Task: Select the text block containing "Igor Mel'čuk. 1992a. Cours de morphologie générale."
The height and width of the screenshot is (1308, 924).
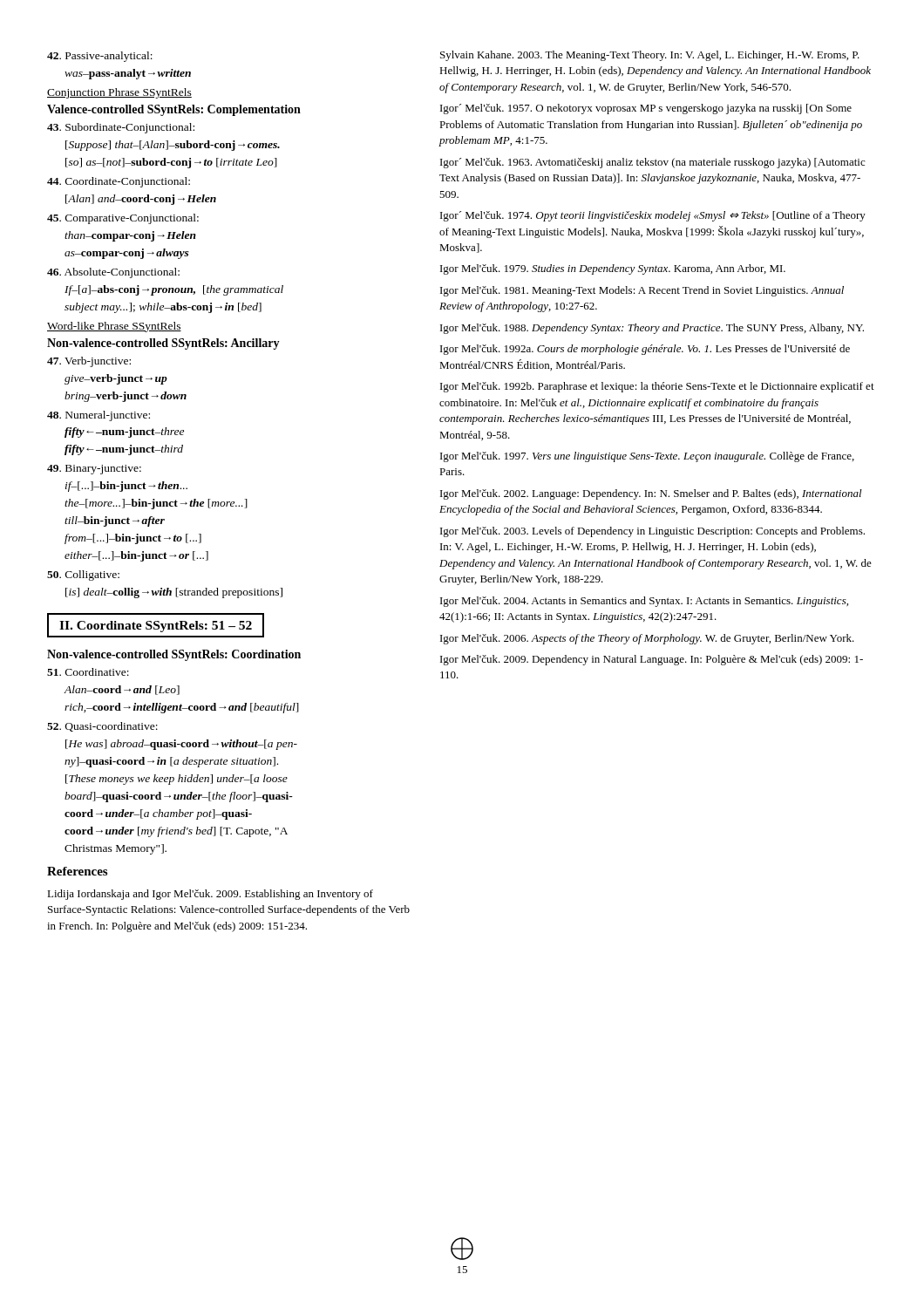Action: click(645, 357)
